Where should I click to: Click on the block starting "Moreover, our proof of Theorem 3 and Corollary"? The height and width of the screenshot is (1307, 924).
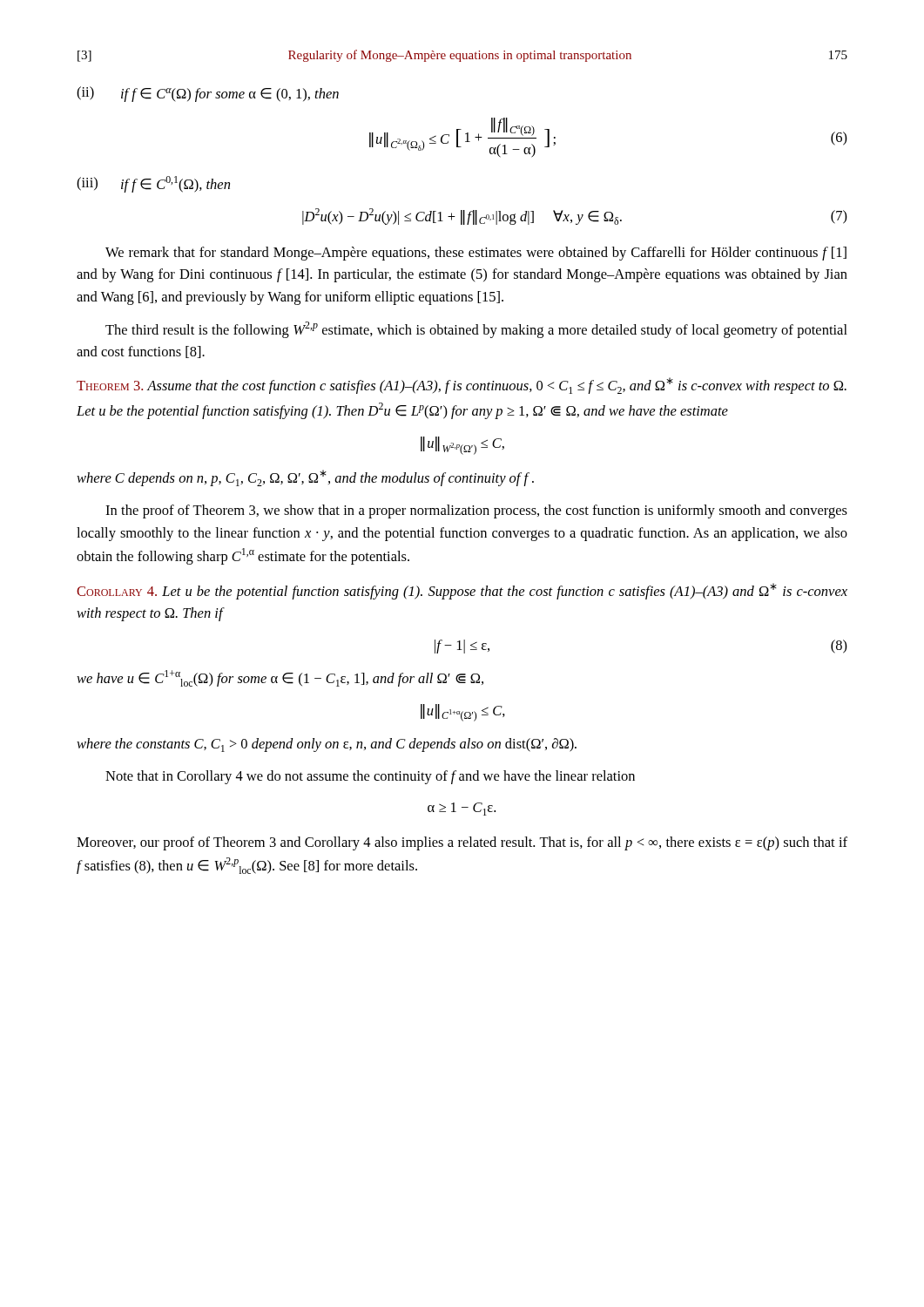[462, 855]
